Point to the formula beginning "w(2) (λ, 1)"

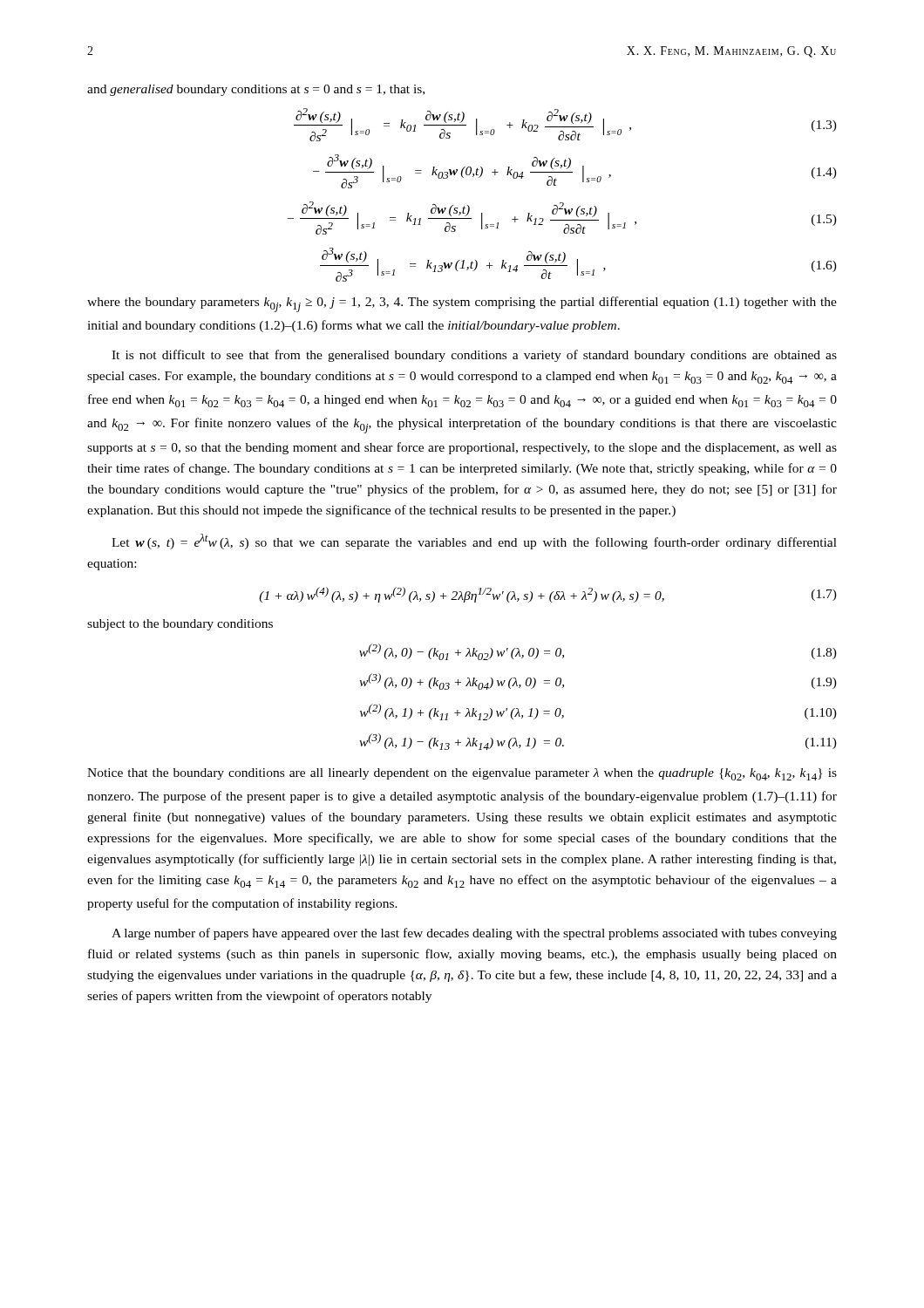462,712
